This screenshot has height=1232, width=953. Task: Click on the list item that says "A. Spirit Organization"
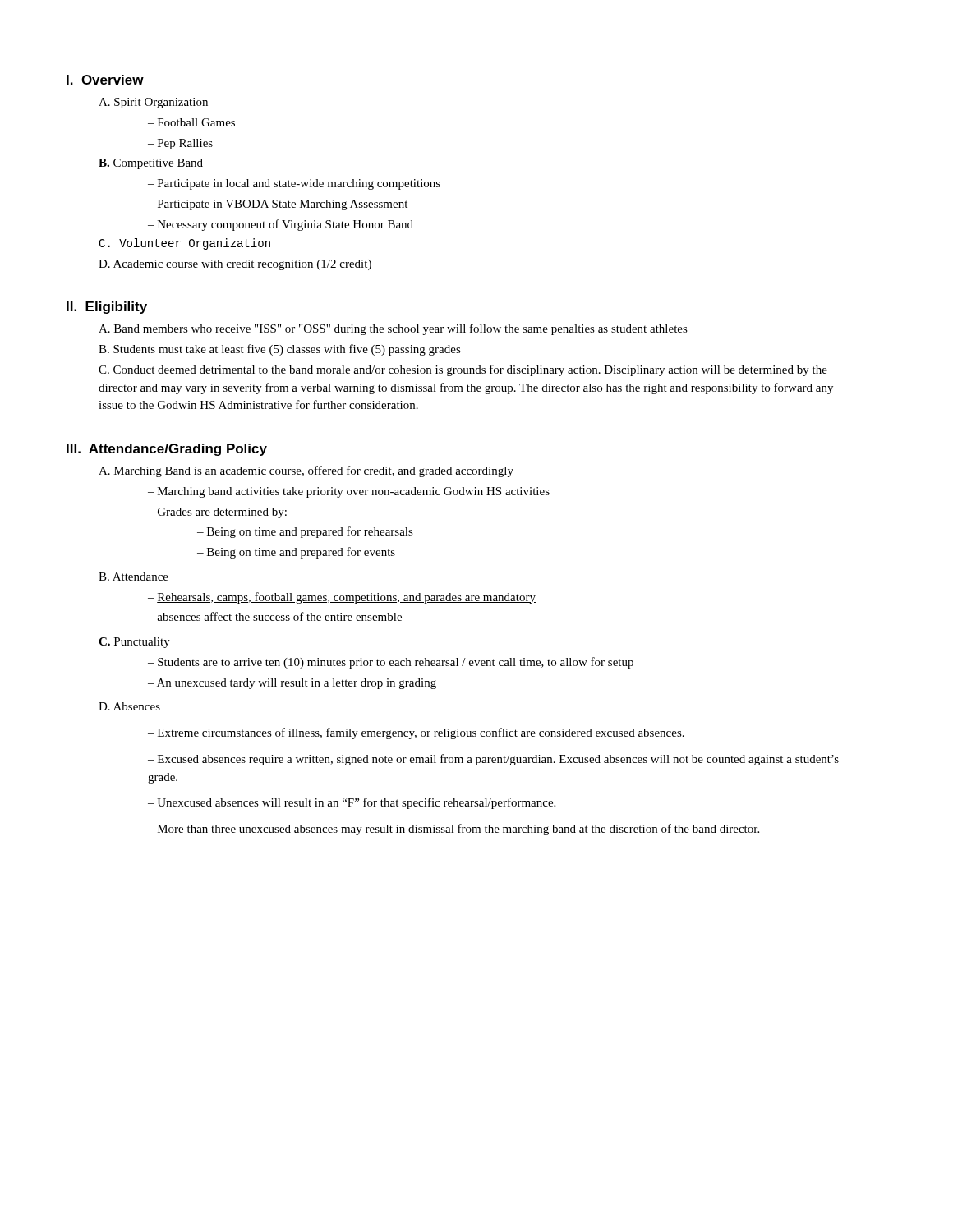153,102
